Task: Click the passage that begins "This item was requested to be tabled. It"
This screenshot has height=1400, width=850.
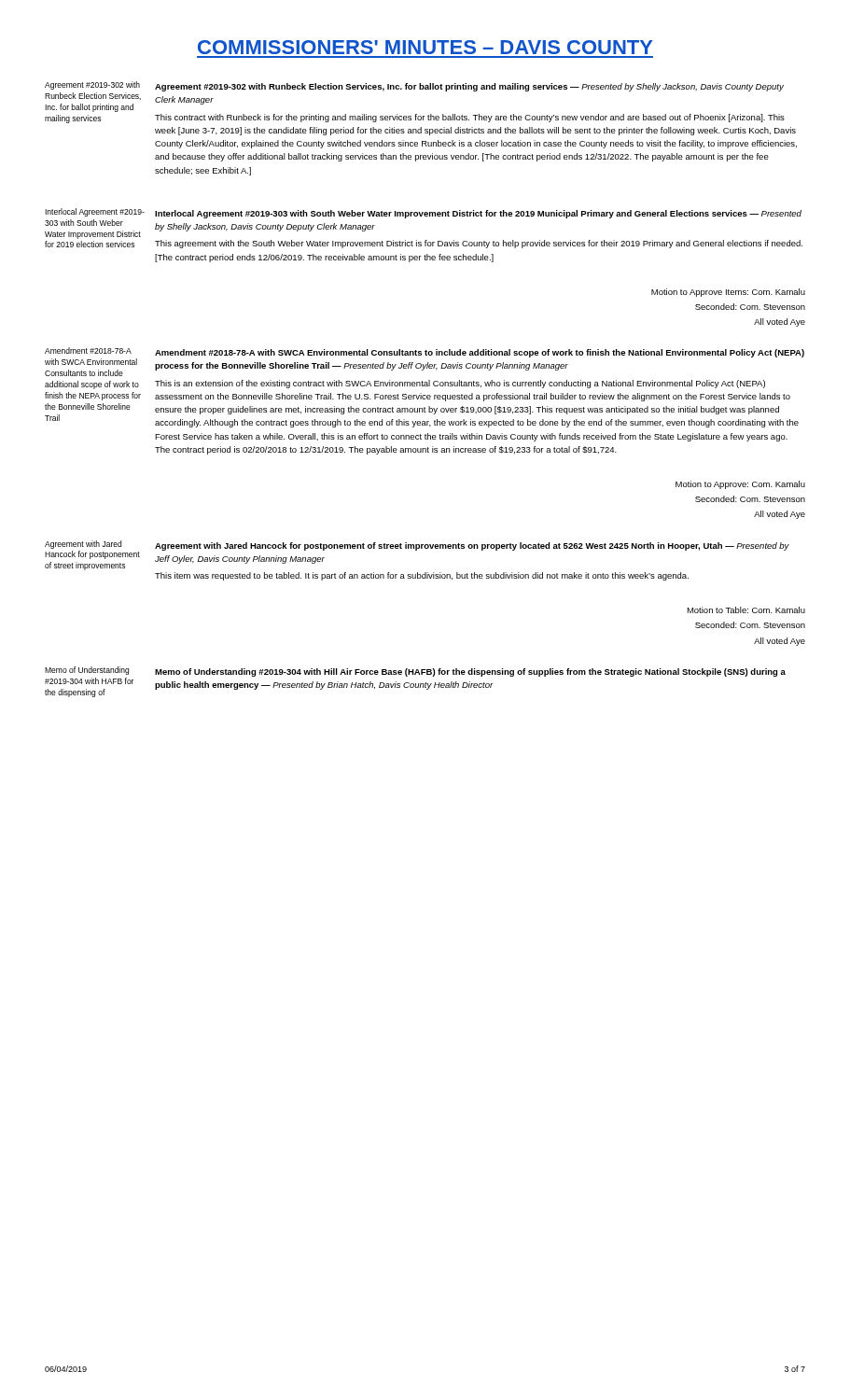Action: [422, 575]
